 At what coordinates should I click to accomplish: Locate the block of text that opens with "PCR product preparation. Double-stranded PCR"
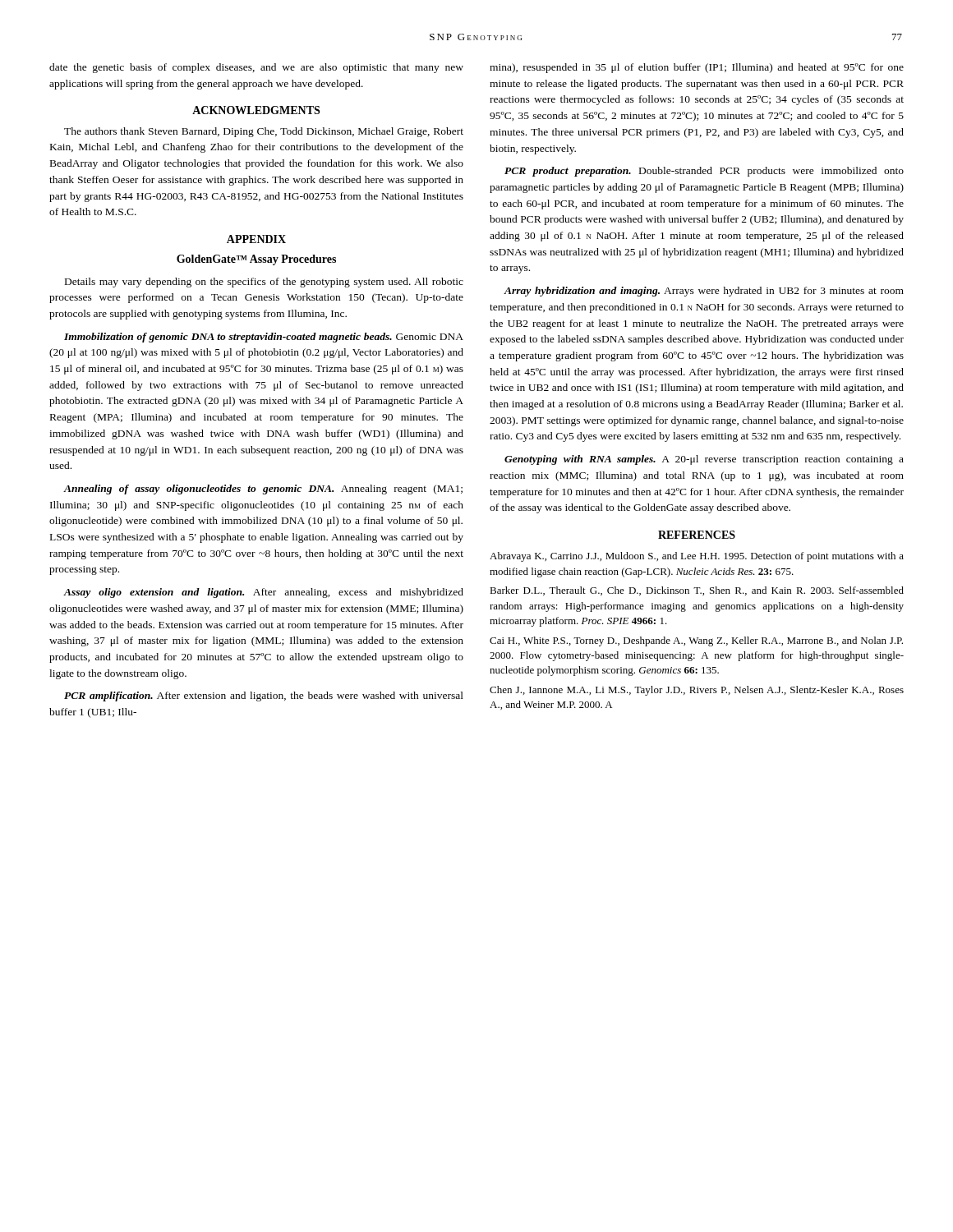click(697, 219)
